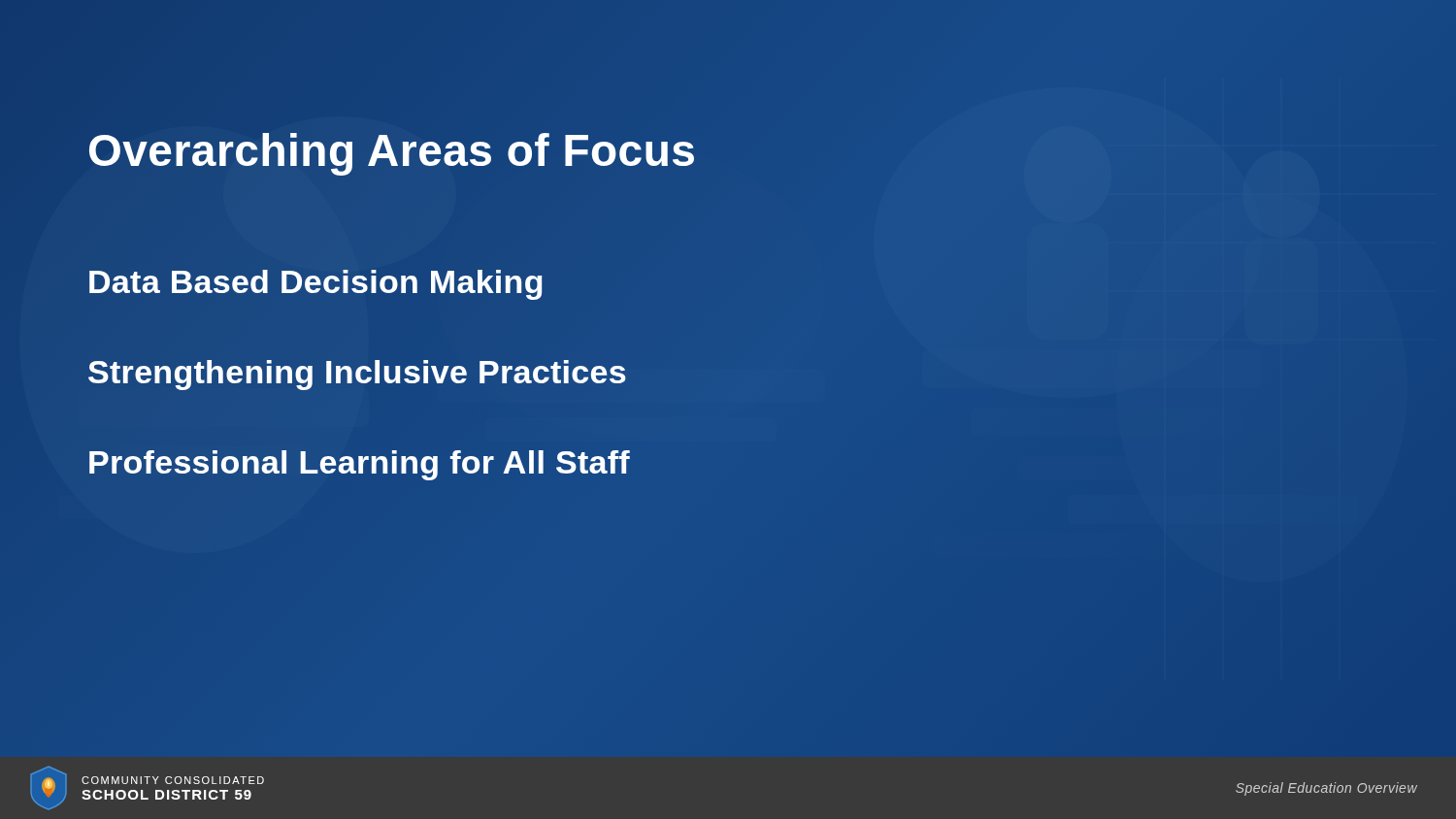Click where it says "Data Based Decision Making"
The height and width of the screenshot is (819, 1456).
(x=316, y=281)
